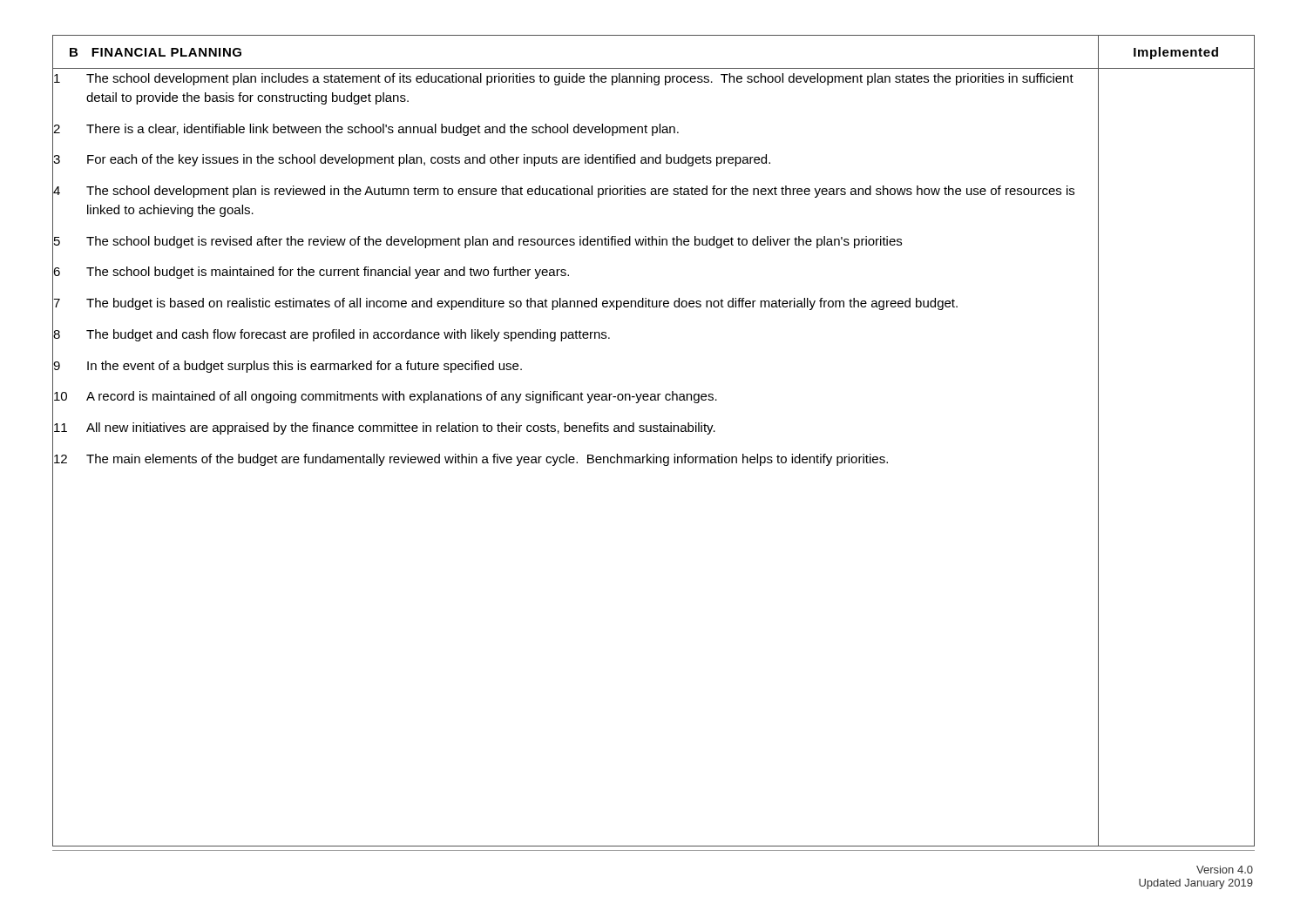Where is the passage that starts "11 All new initiatives are appraised by the"?
Image resolution: width=1307 pixels, height=924 pixels.
click(x=385, y=427)
